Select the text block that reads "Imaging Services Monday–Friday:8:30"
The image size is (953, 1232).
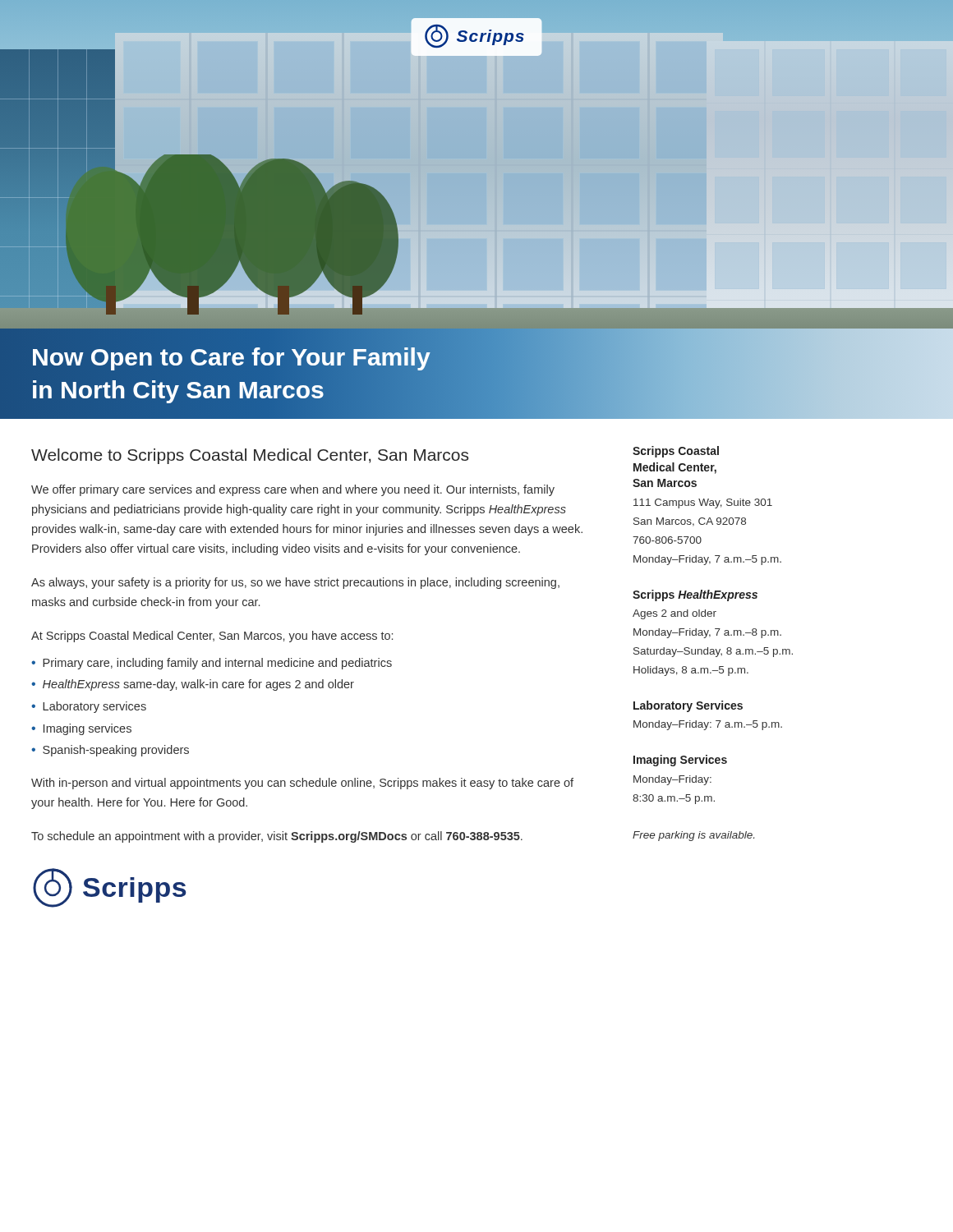coord(680,761)
